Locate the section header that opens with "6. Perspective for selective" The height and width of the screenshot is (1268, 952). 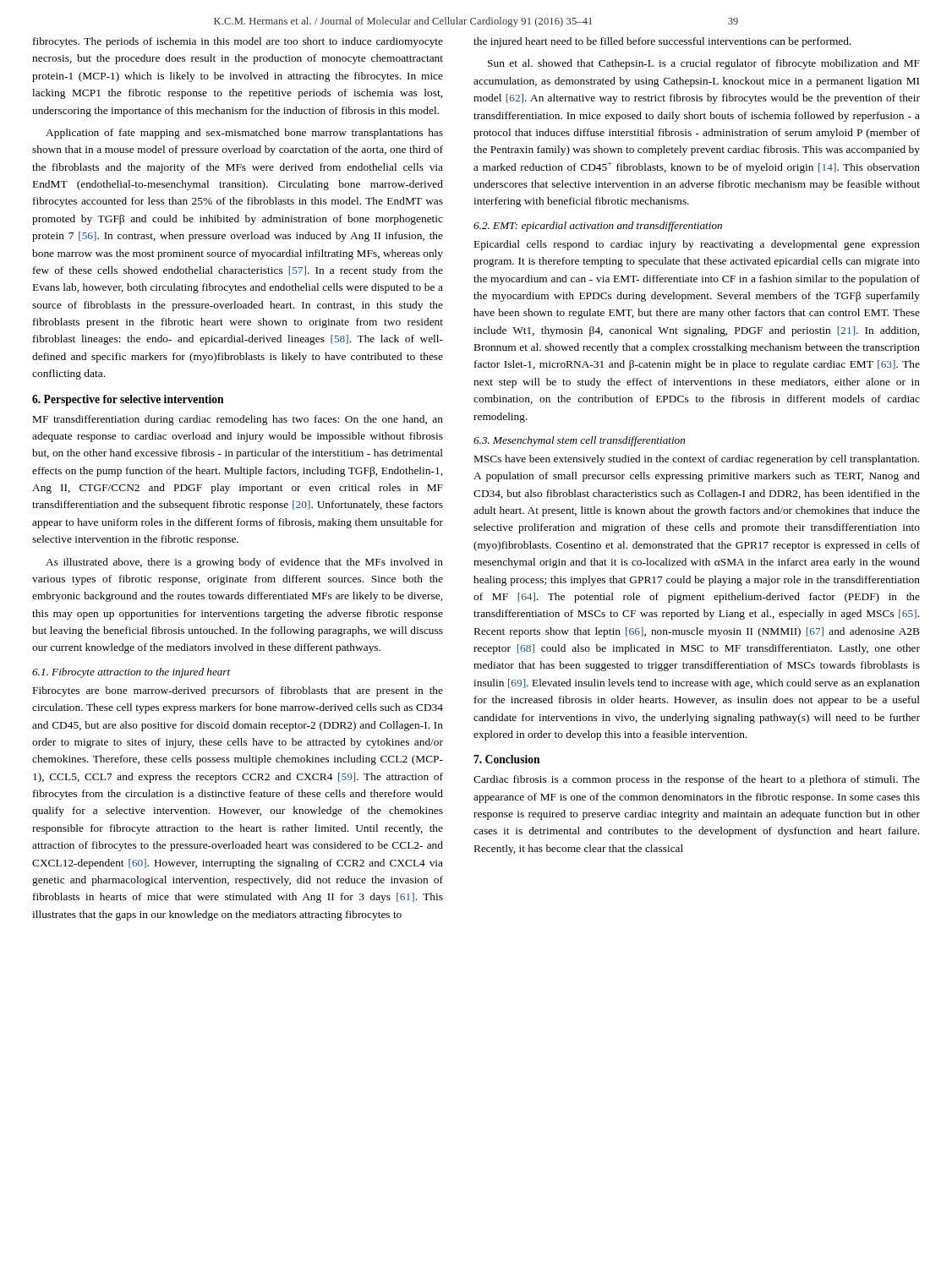(128, 399)
